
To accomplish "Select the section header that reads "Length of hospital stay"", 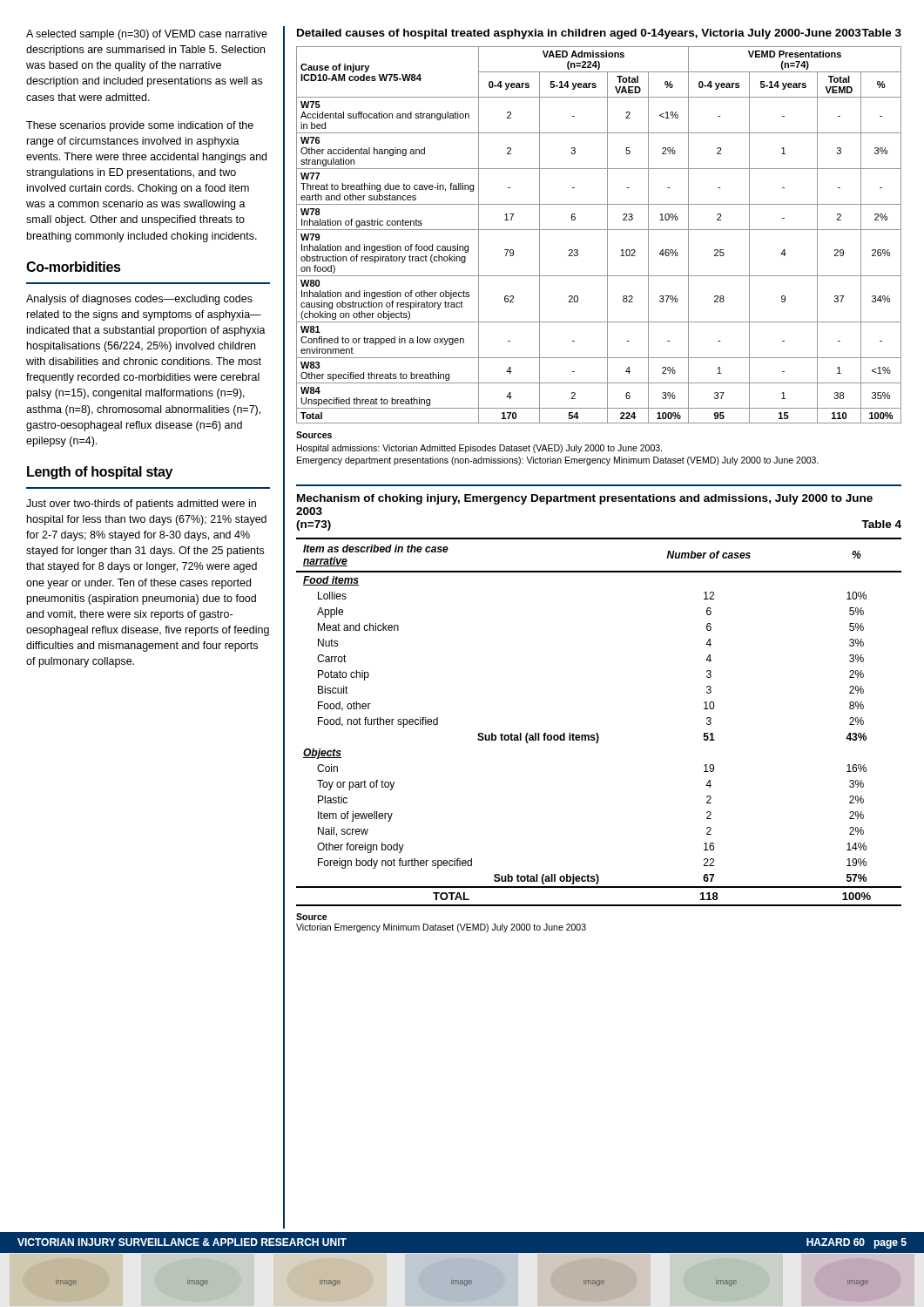I will click(99, 472).
